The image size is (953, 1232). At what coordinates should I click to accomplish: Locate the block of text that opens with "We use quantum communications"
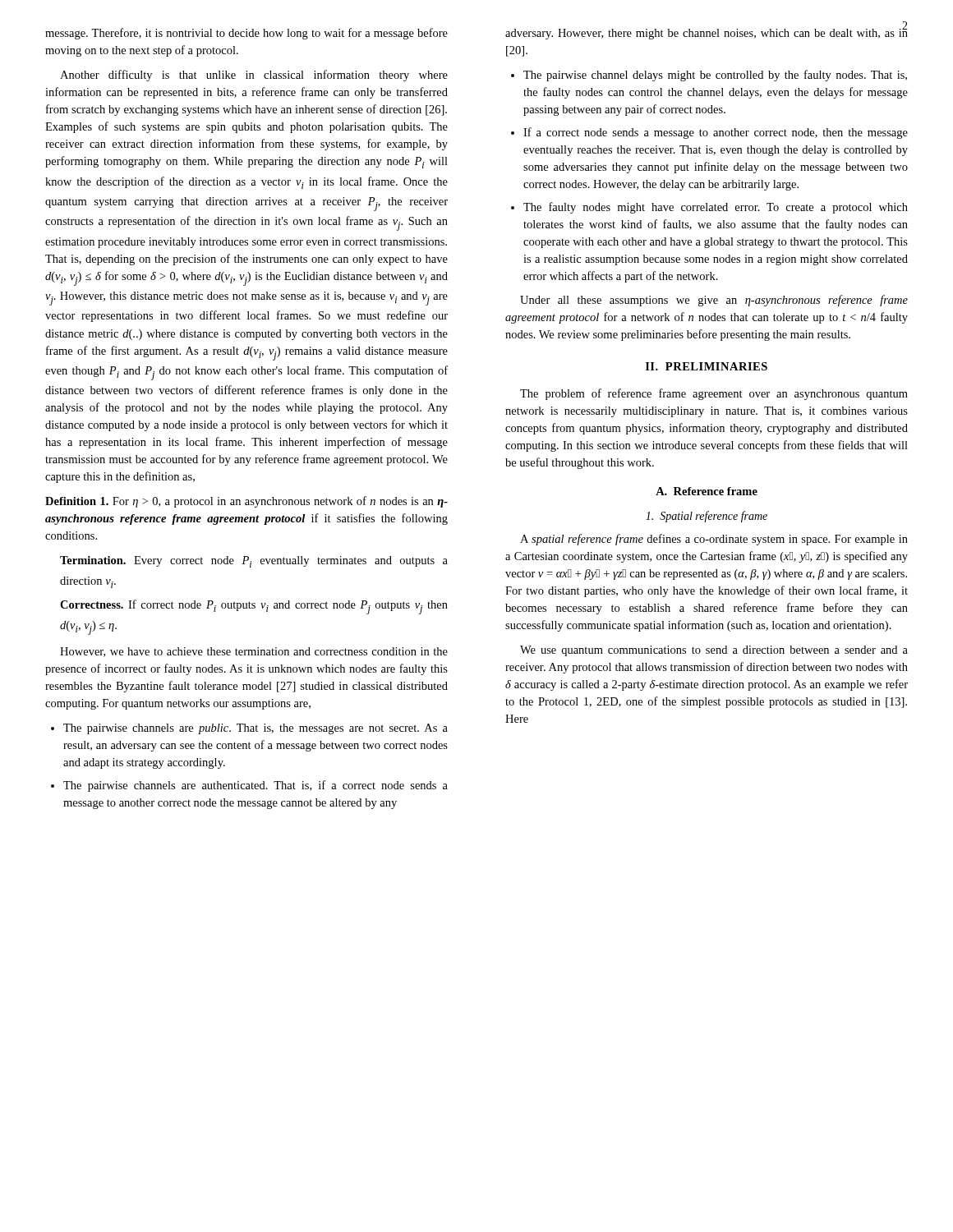coord(707,684)
